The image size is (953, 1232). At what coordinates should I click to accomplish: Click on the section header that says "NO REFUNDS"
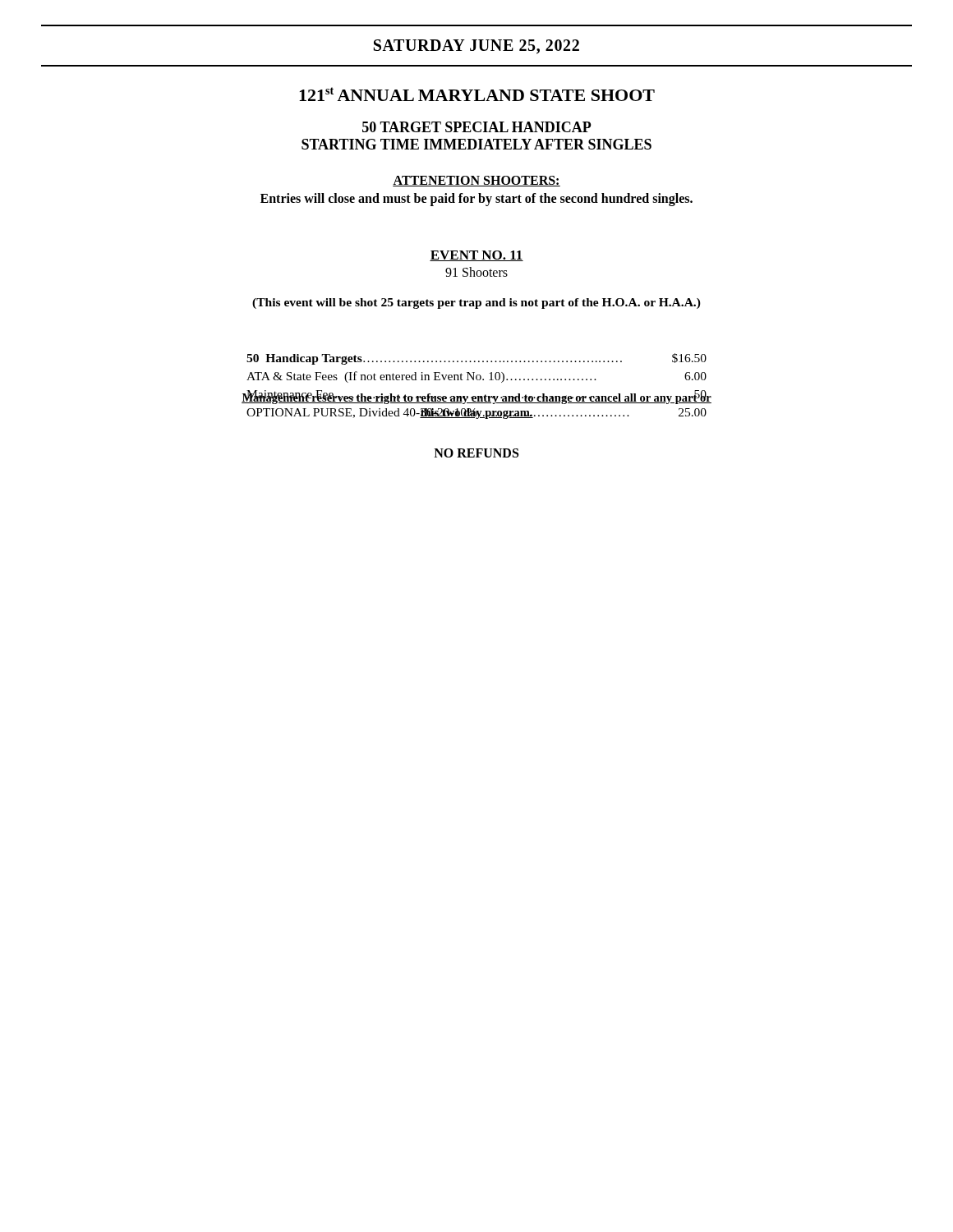(x=476, y=453)
